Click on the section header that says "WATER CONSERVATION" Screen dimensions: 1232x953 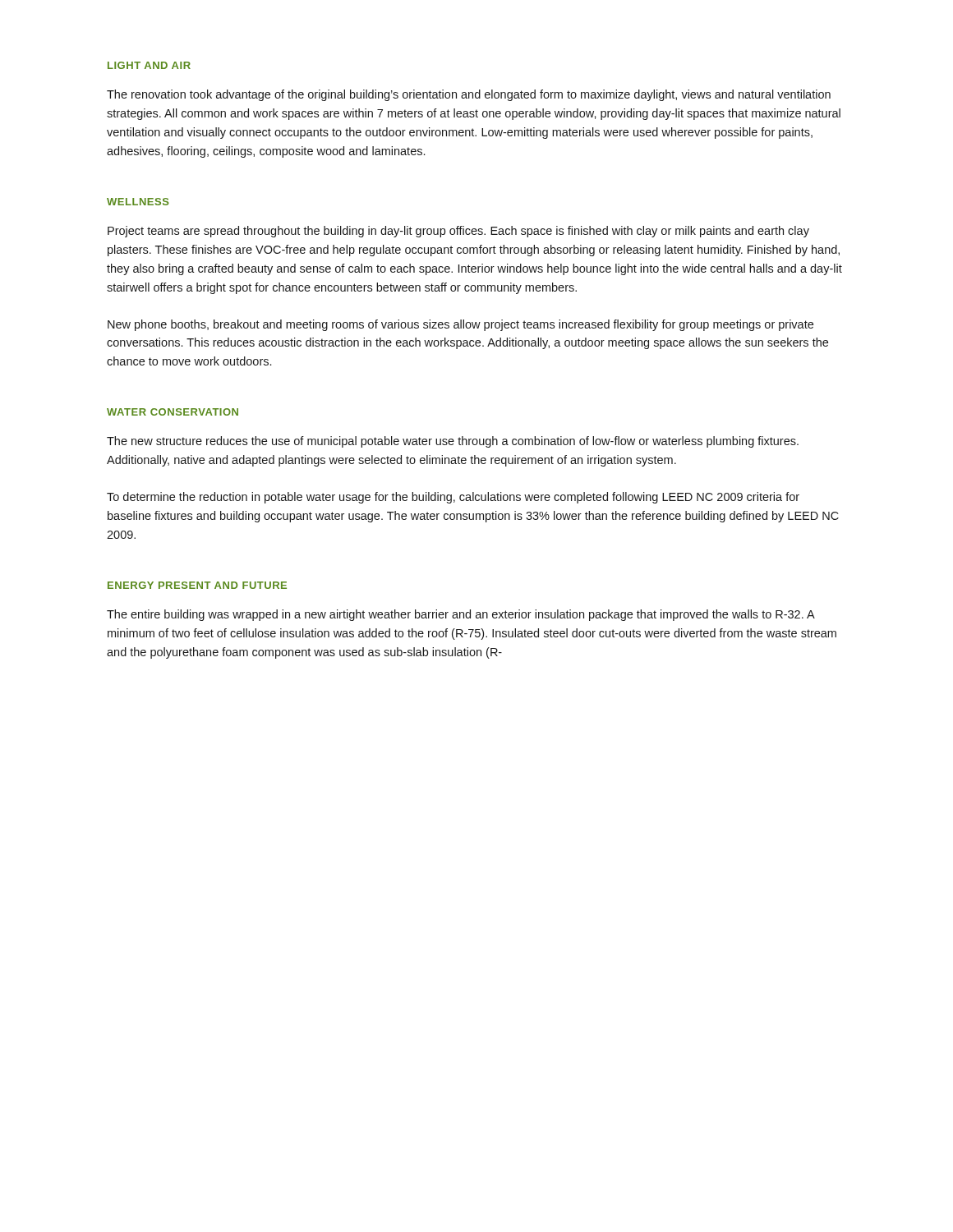click(x=173, y=412)
